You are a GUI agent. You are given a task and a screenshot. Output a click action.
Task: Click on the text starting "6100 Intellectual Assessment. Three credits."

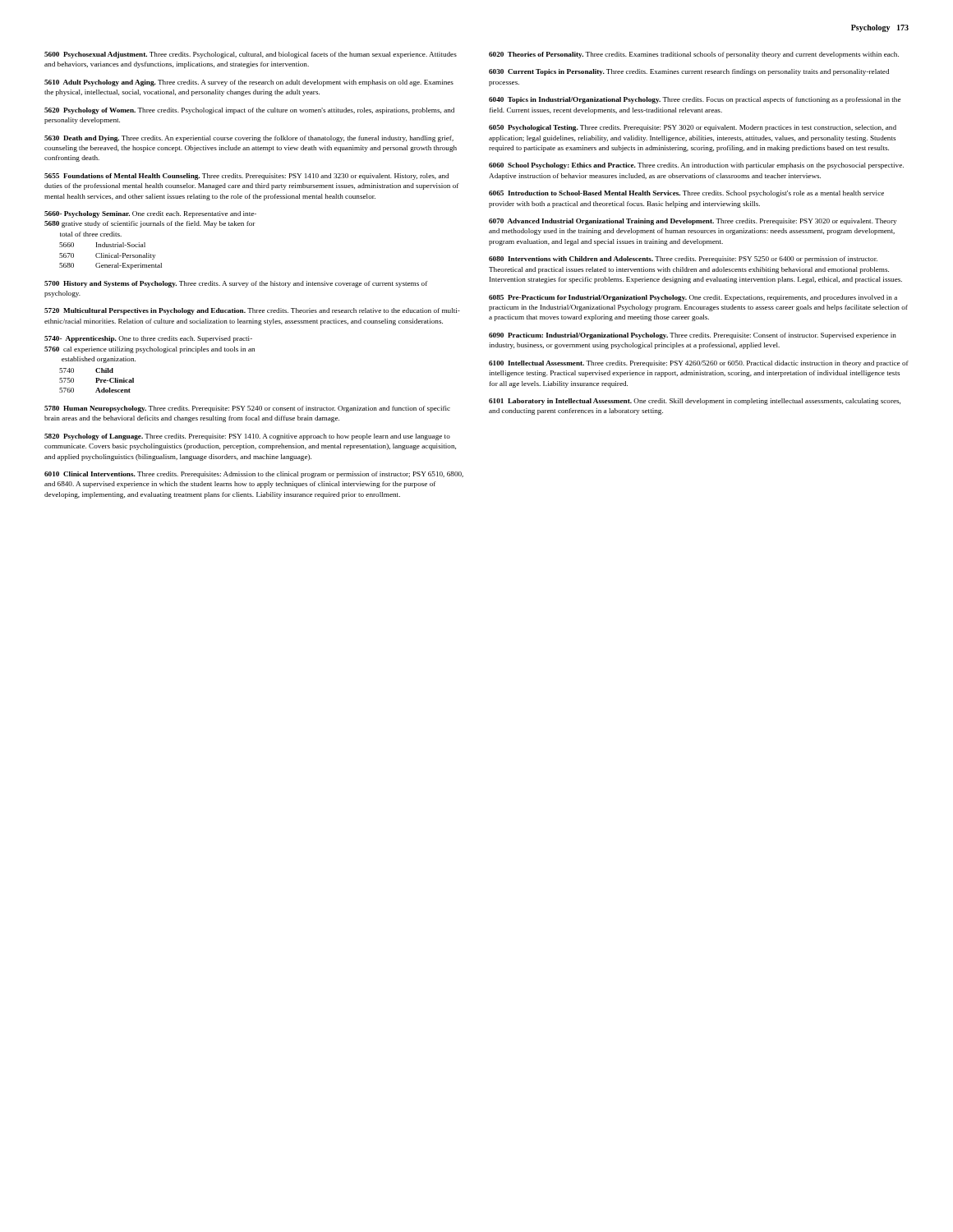coord(699,373)
